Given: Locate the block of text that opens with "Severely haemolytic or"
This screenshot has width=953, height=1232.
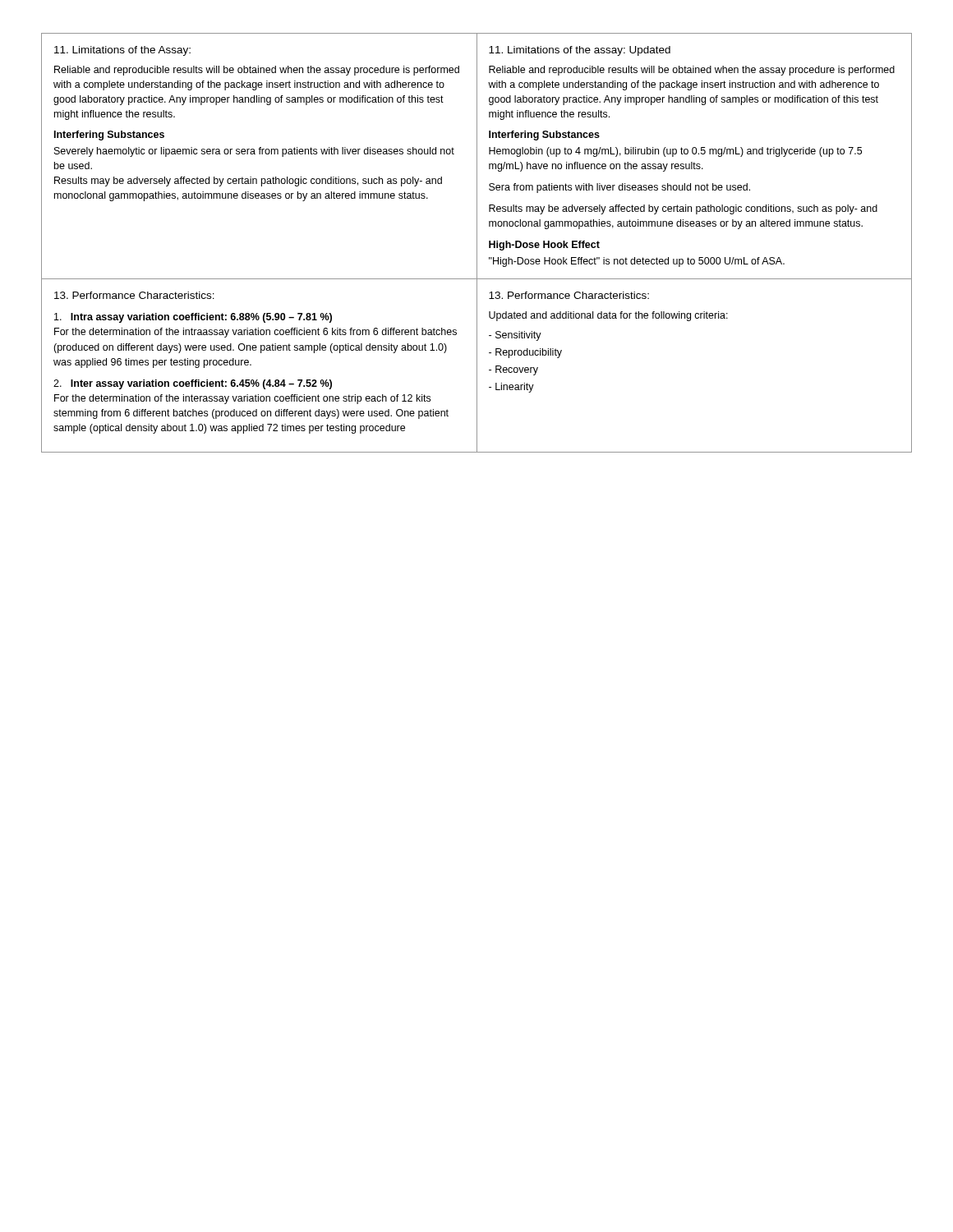Looking at the screenshot, I should (x=259, y=173).
